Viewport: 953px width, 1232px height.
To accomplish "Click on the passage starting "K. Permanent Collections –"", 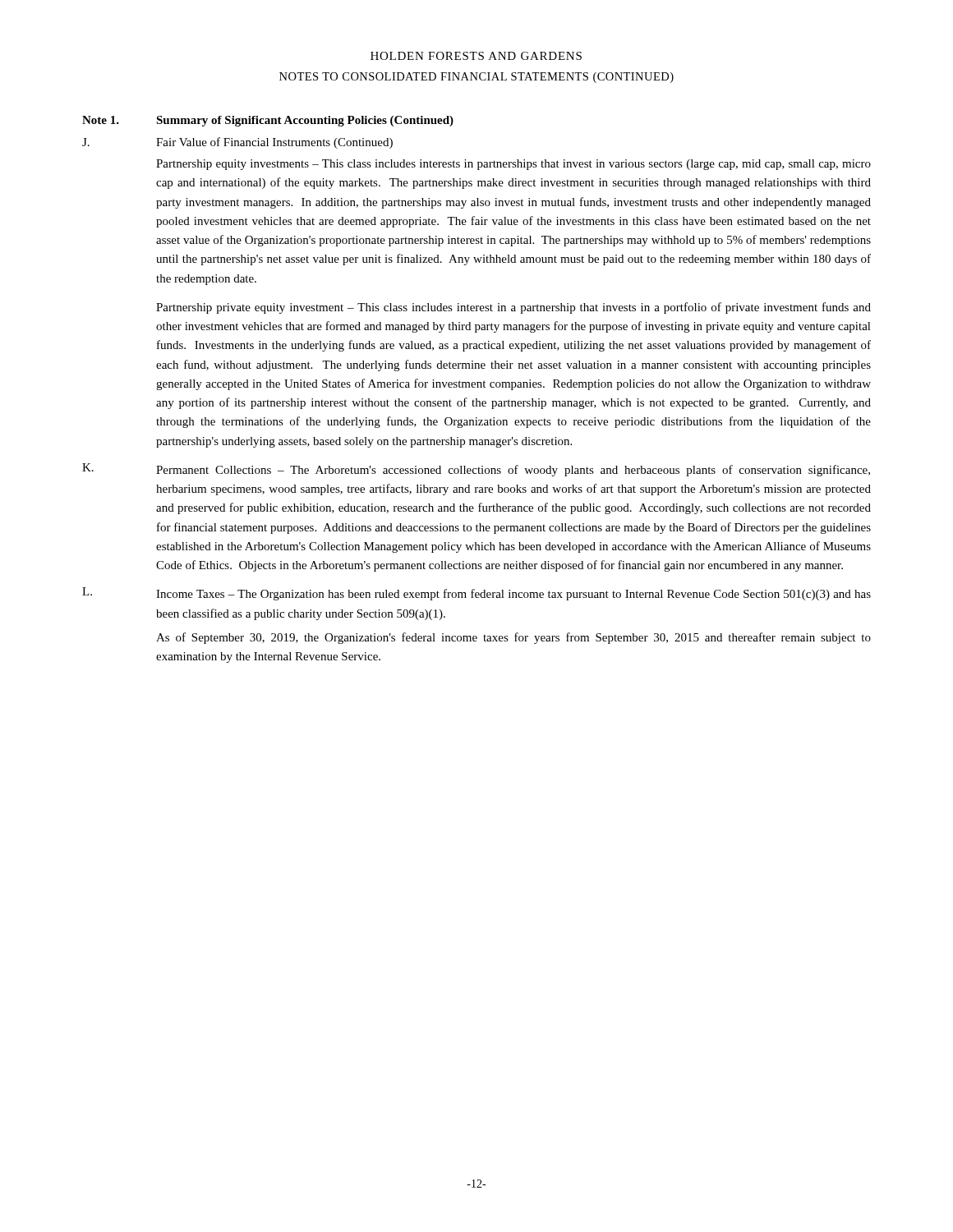I will tap(476, 518).
